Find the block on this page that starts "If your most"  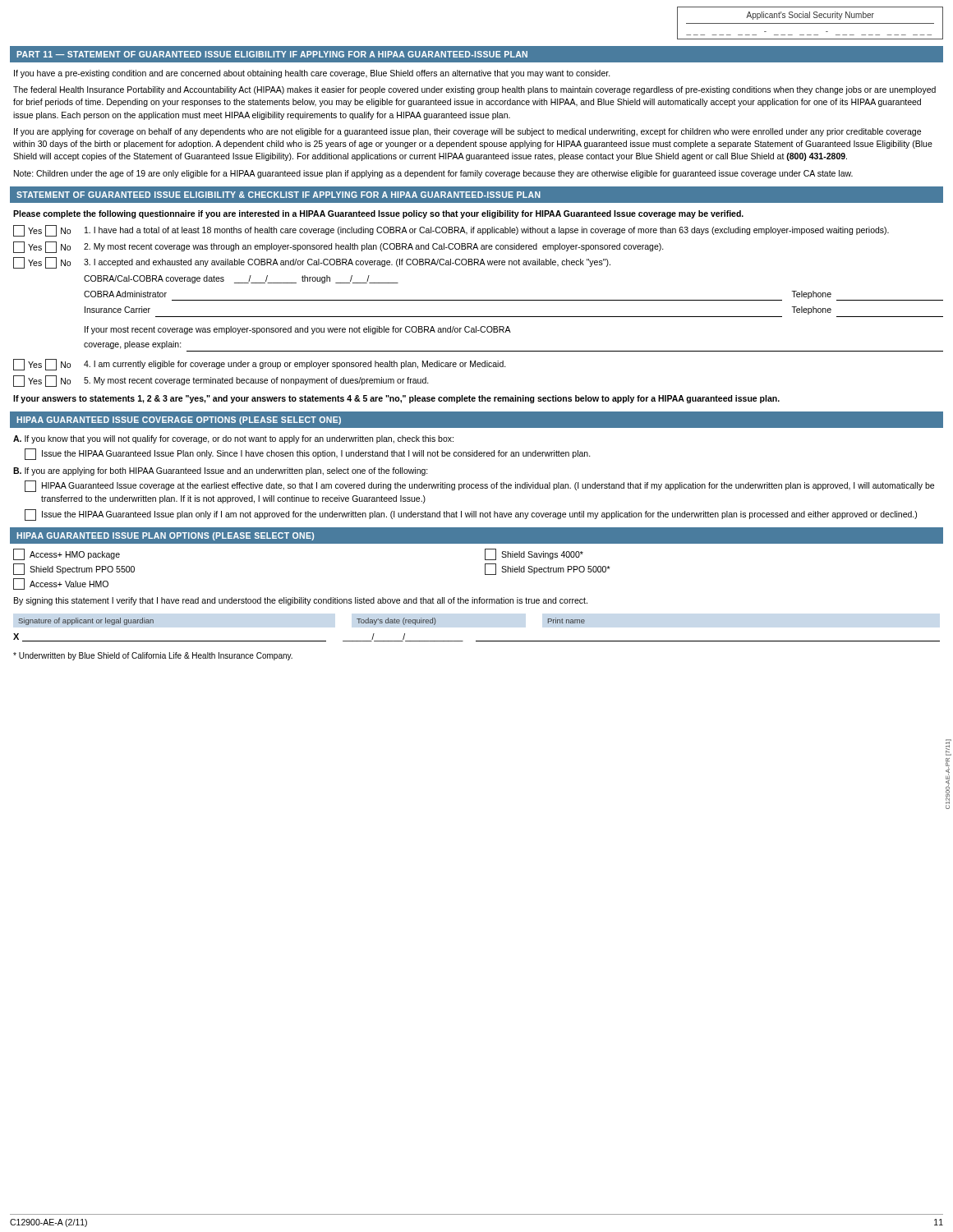click(x=513, y=338)
